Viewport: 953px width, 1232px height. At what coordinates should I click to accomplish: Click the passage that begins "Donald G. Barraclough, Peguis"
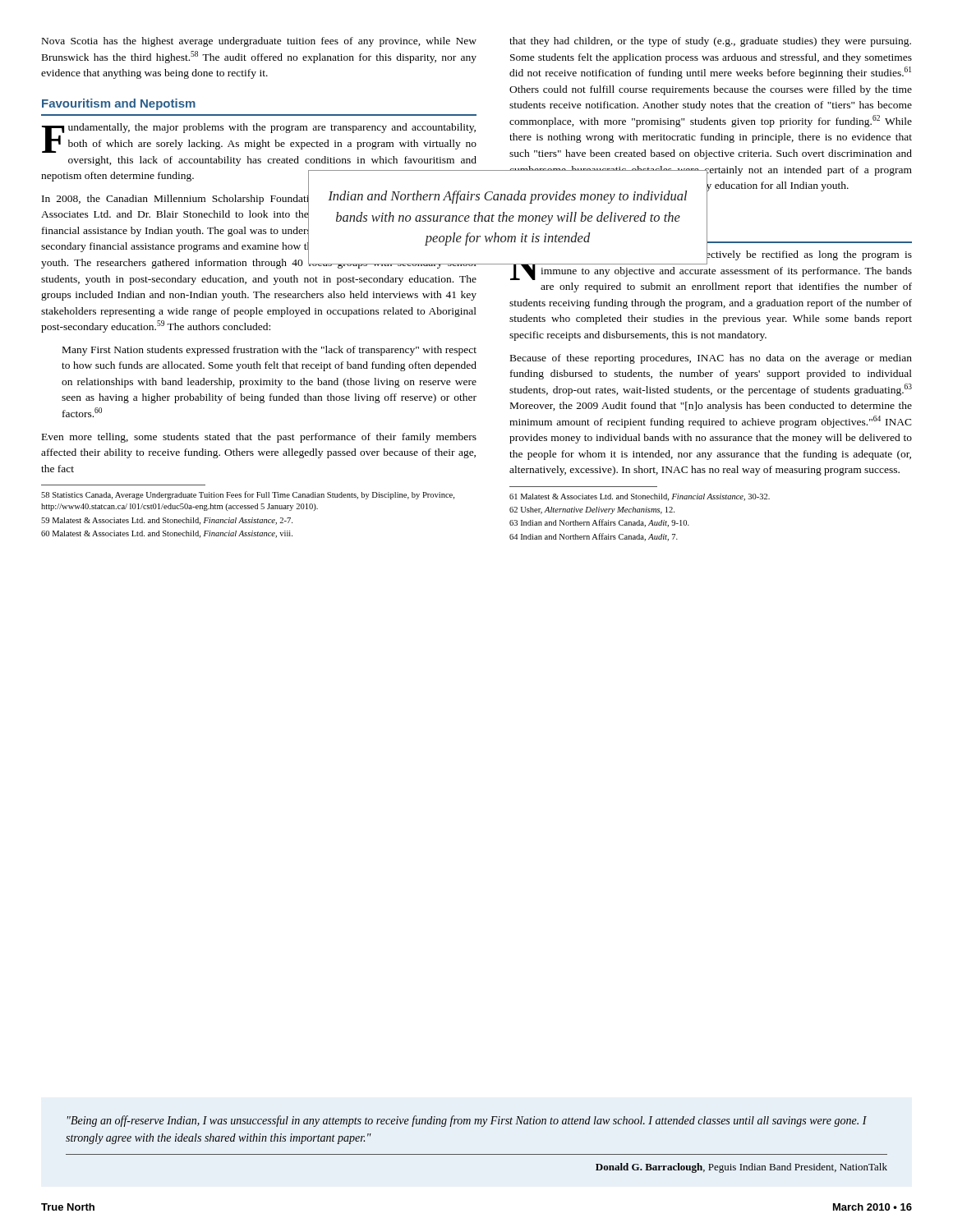[741, 1167]
